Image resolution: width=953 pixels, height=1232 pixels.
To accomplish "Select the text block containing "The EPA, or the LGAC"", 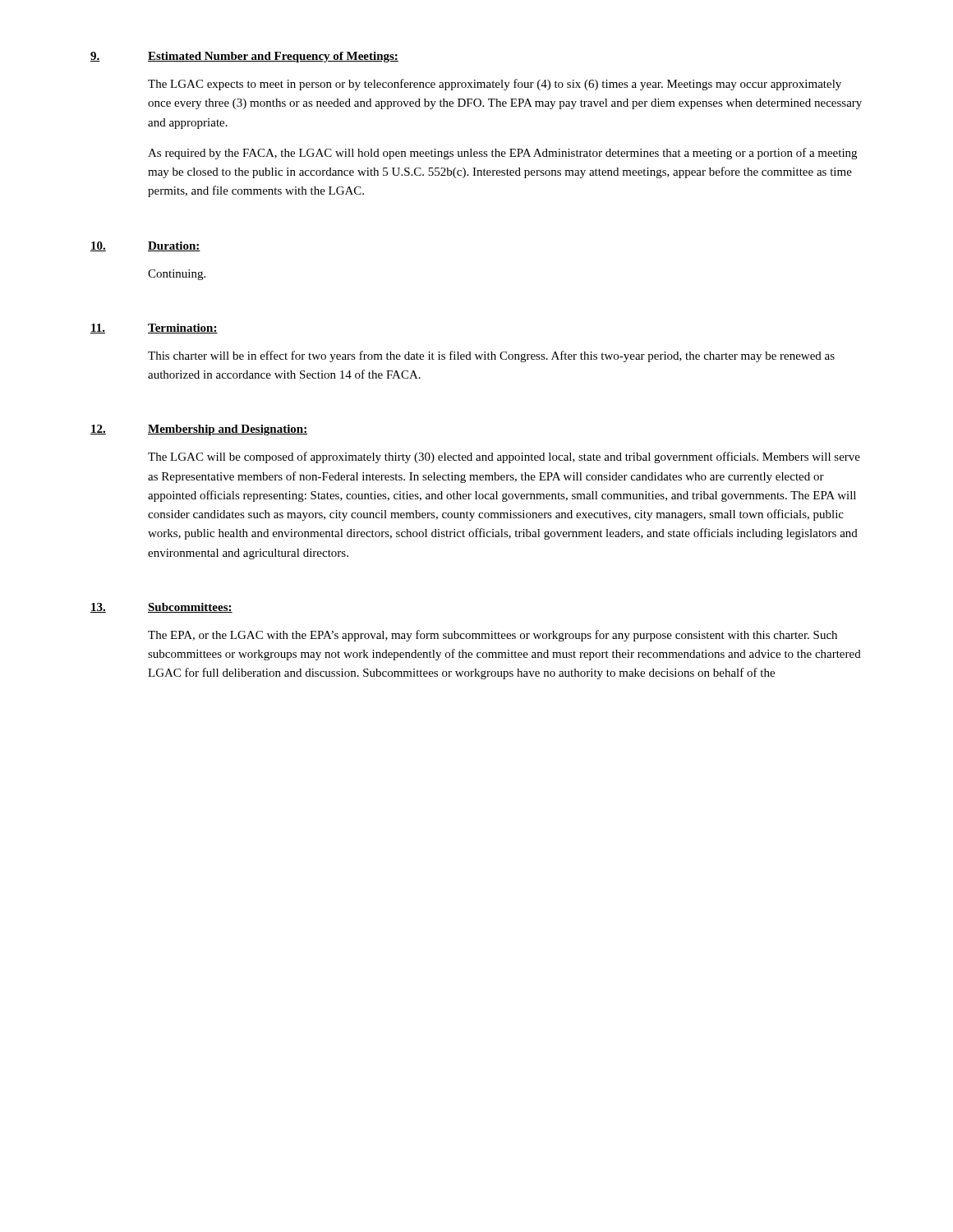I will tap(505, 654).
